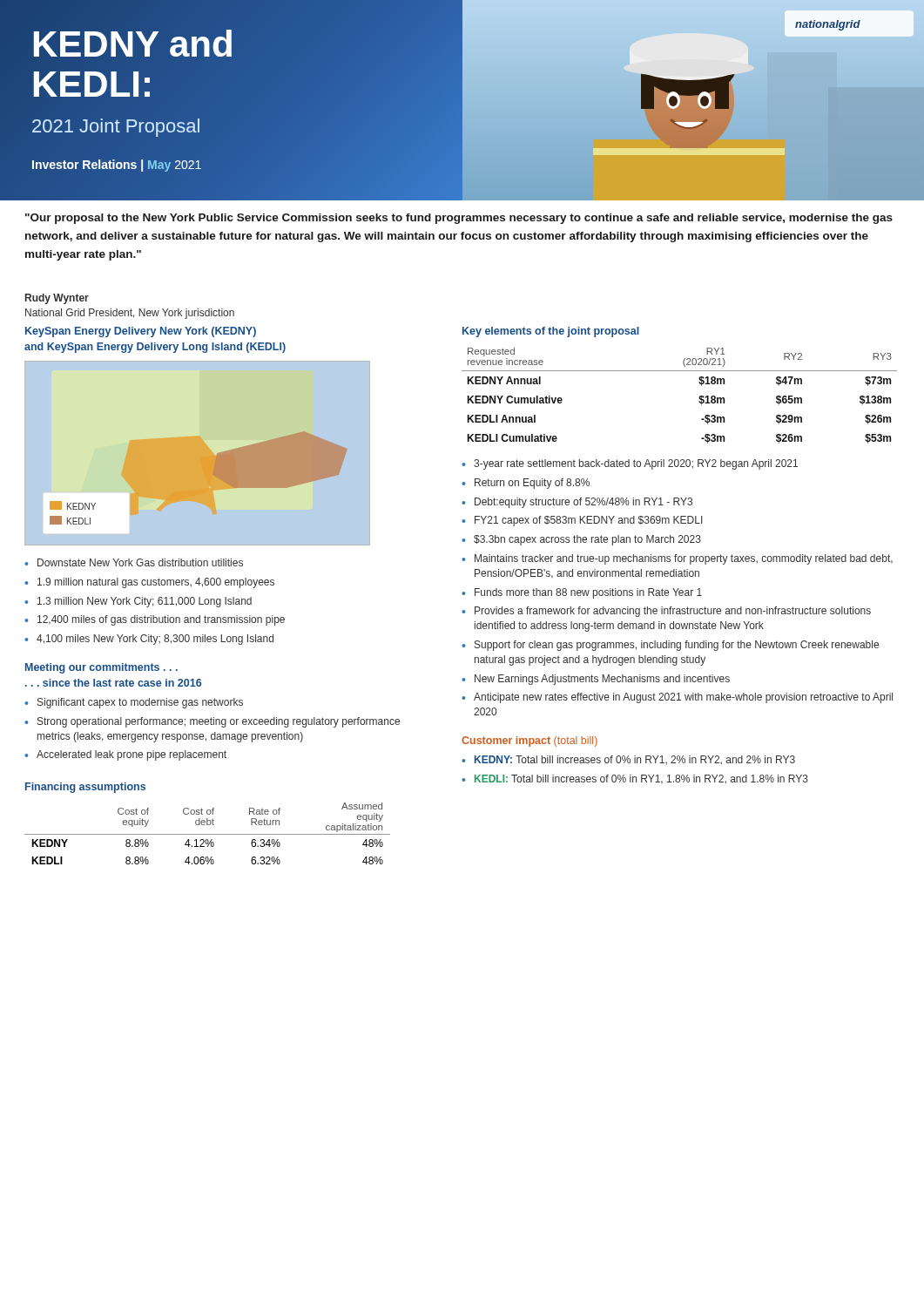This screenshot has height=1307, width=924.
Task: Point to the text block starting "4,100 miles New York City; 8,300 miles"
Action: point(155,639)
